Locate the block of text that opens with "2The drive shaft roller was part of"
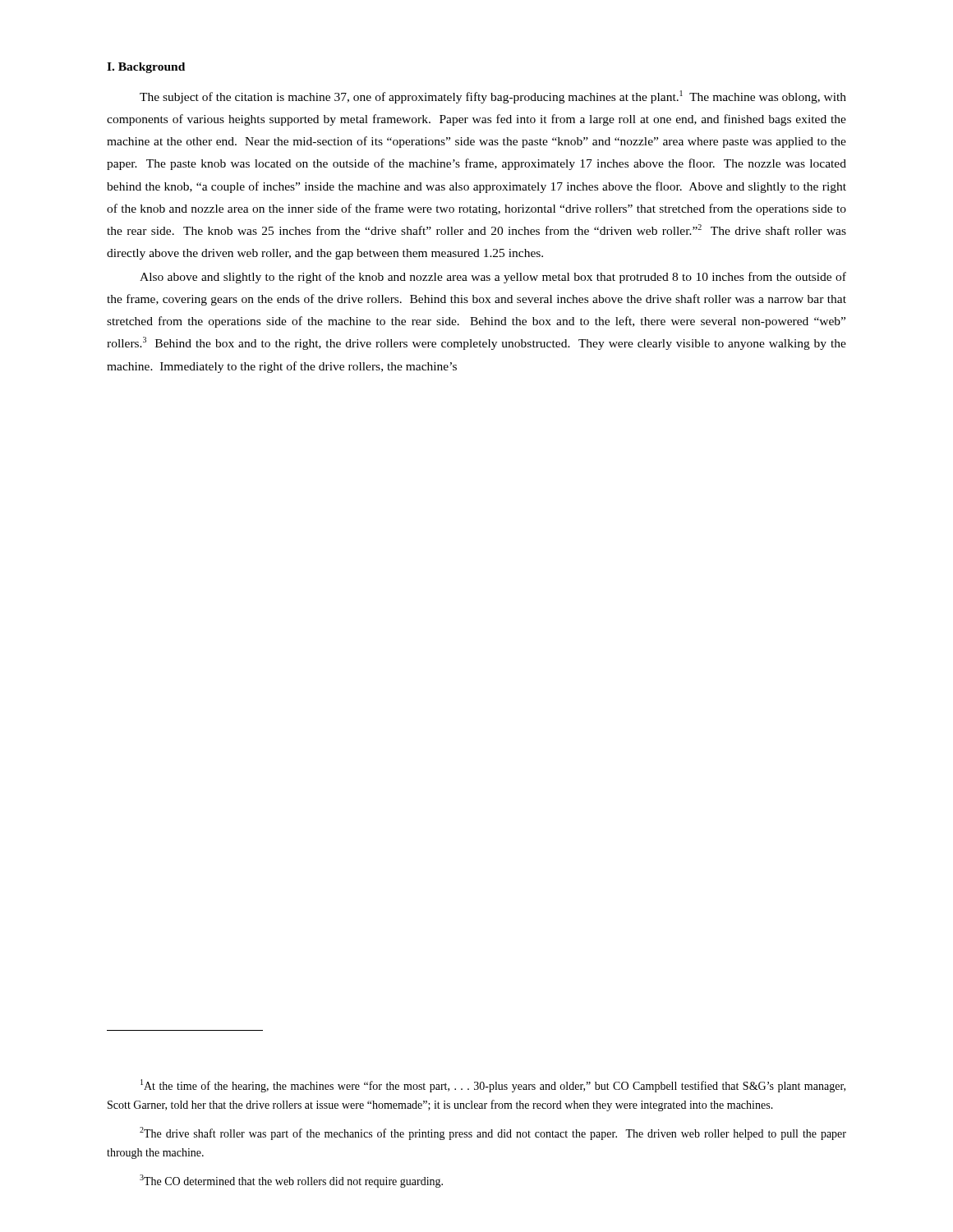 point(476,1142)
